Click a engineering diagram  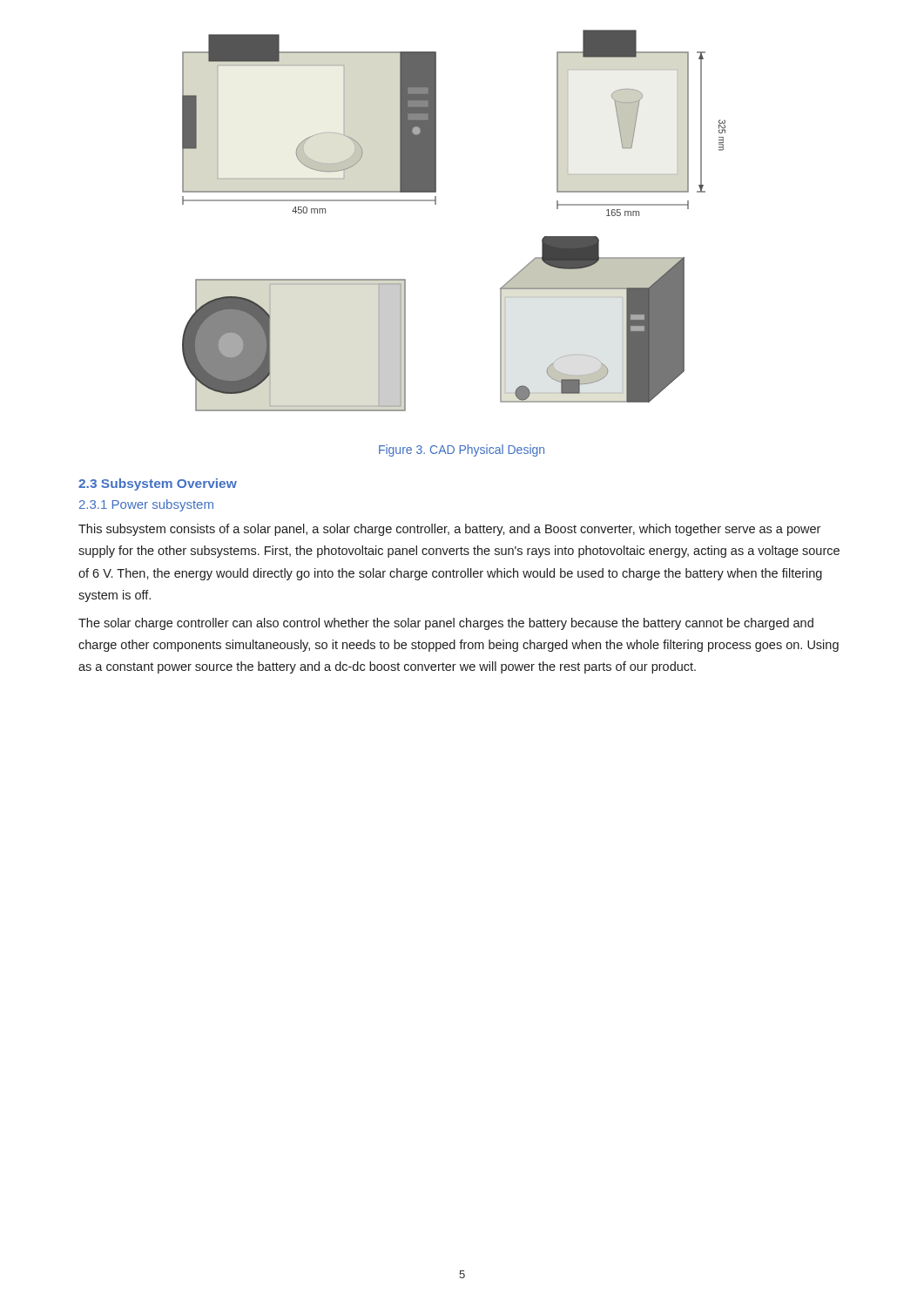(462, 233)
